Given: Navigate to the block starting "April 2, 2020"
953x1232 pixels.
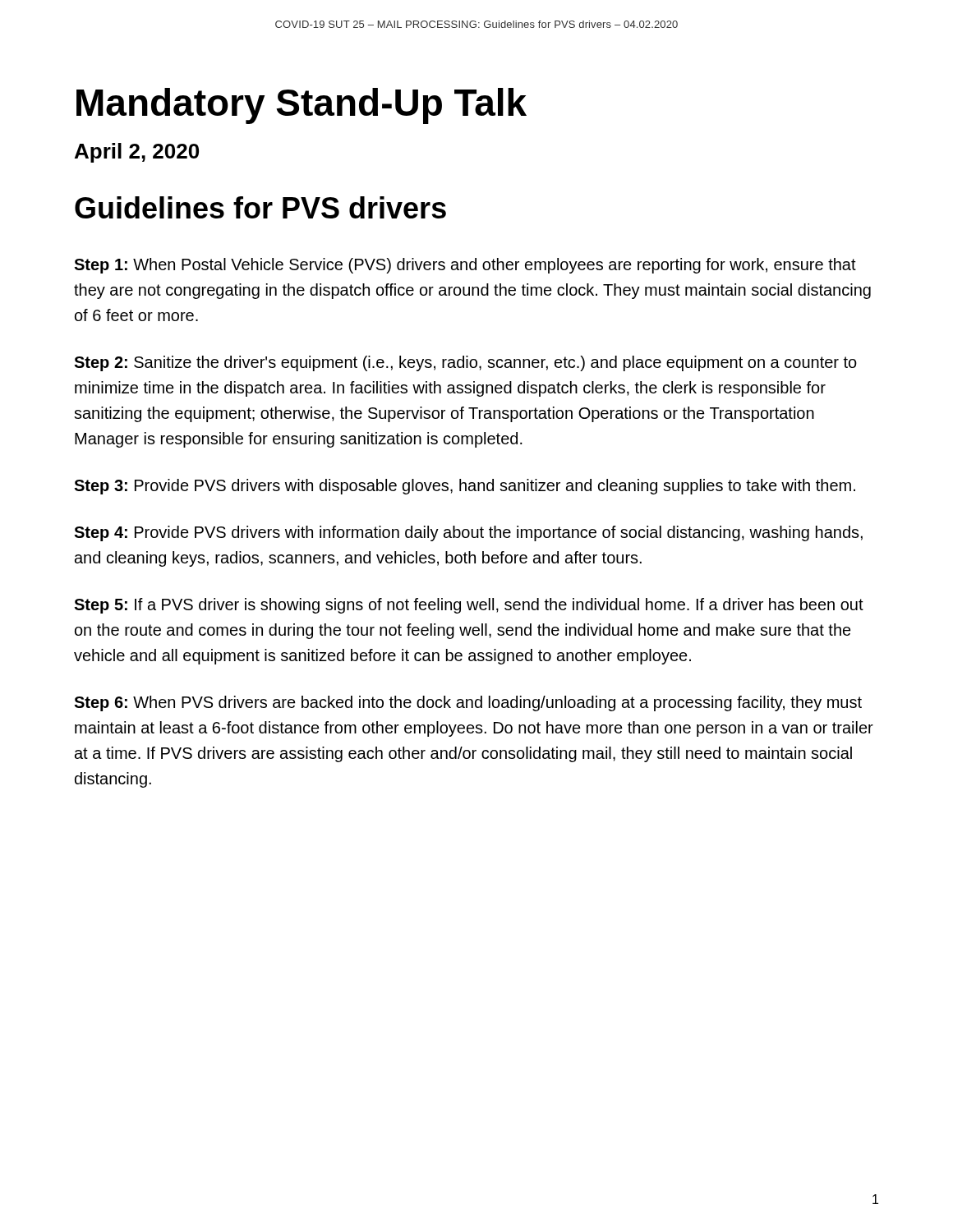Looking at the screenshot, I should coord(137,151).
